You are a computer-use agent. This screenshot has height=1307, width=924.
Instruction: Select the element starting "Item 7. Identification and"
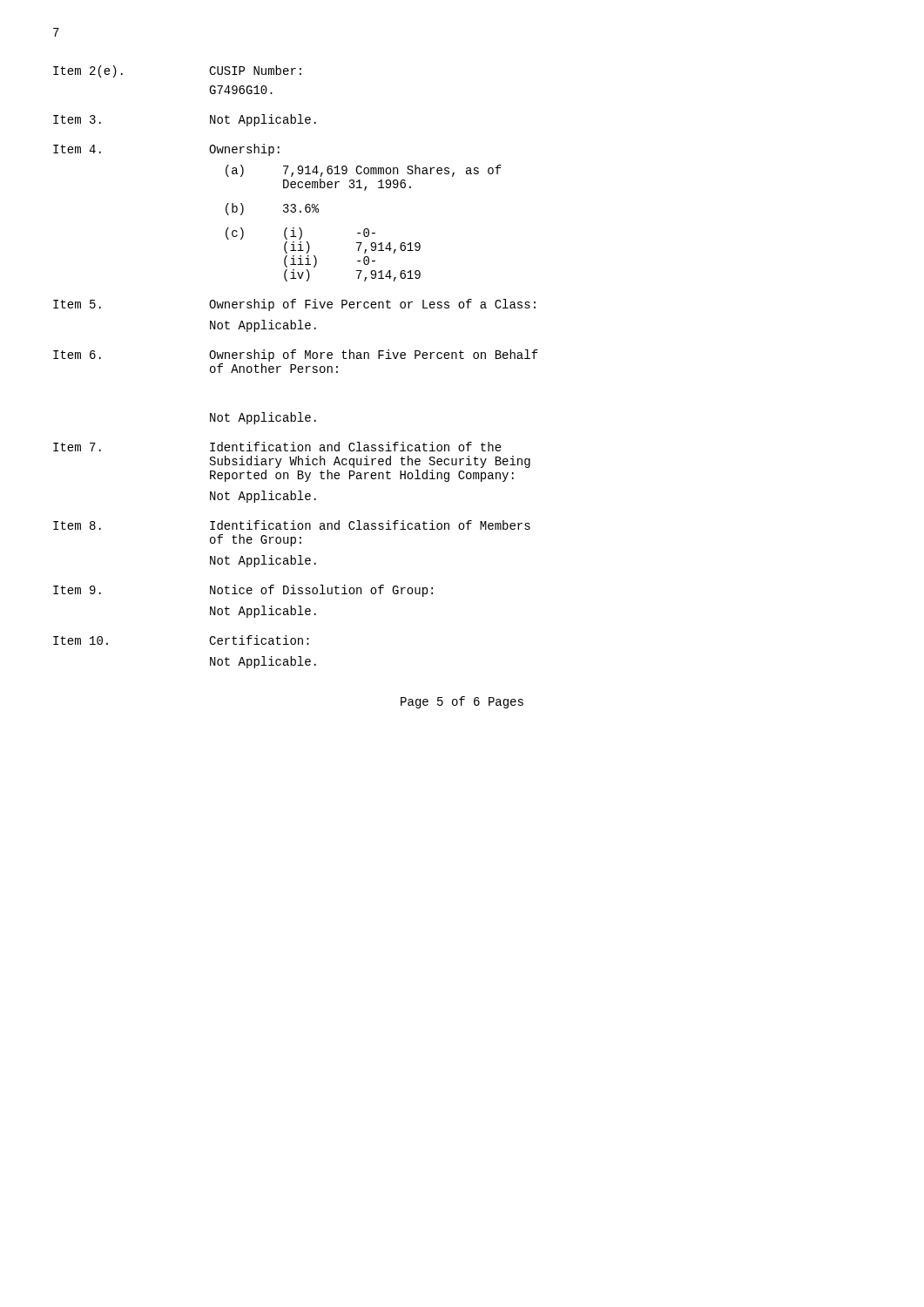point(462,462)
